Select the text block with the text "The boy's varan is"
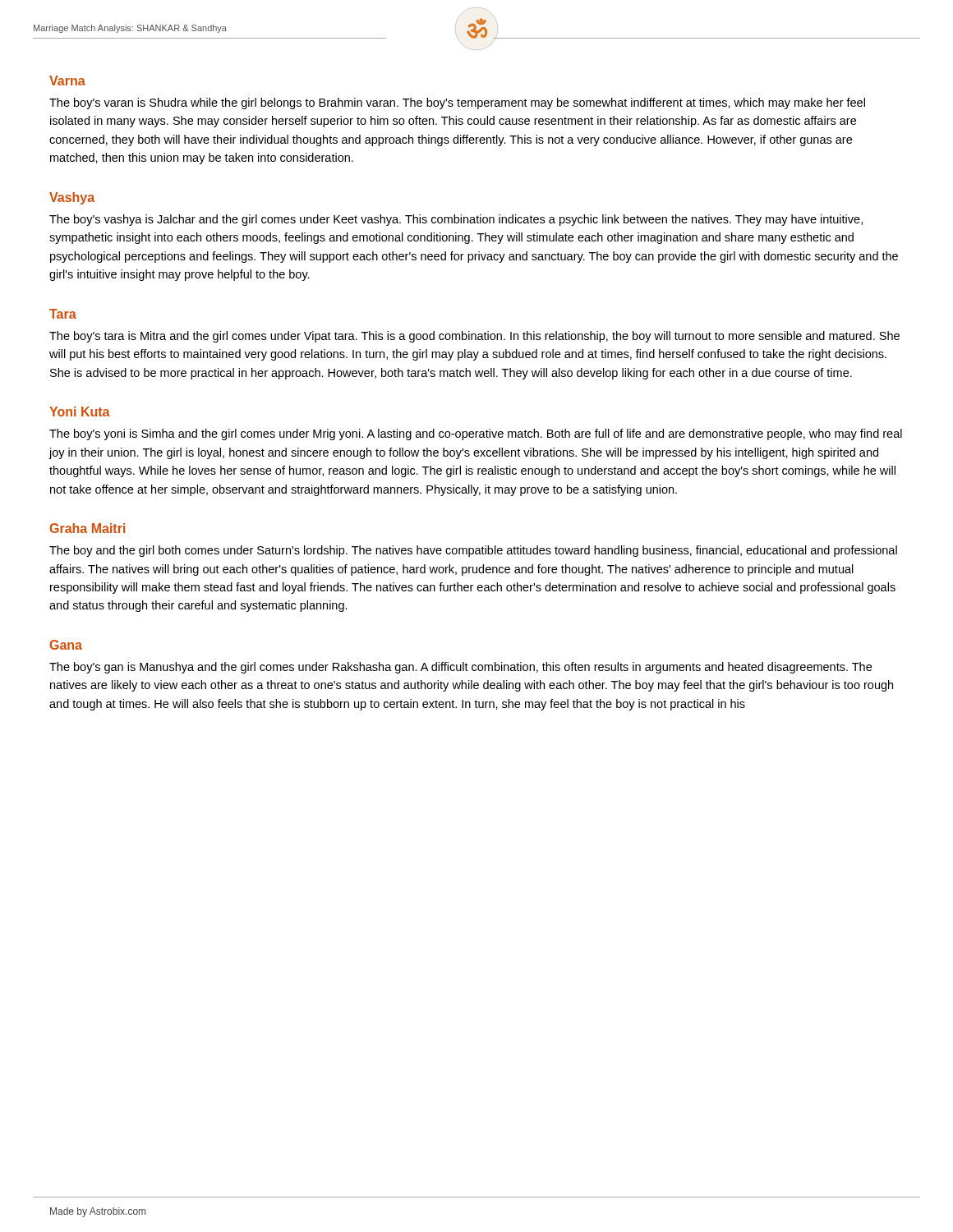 (x=476, y=131)
